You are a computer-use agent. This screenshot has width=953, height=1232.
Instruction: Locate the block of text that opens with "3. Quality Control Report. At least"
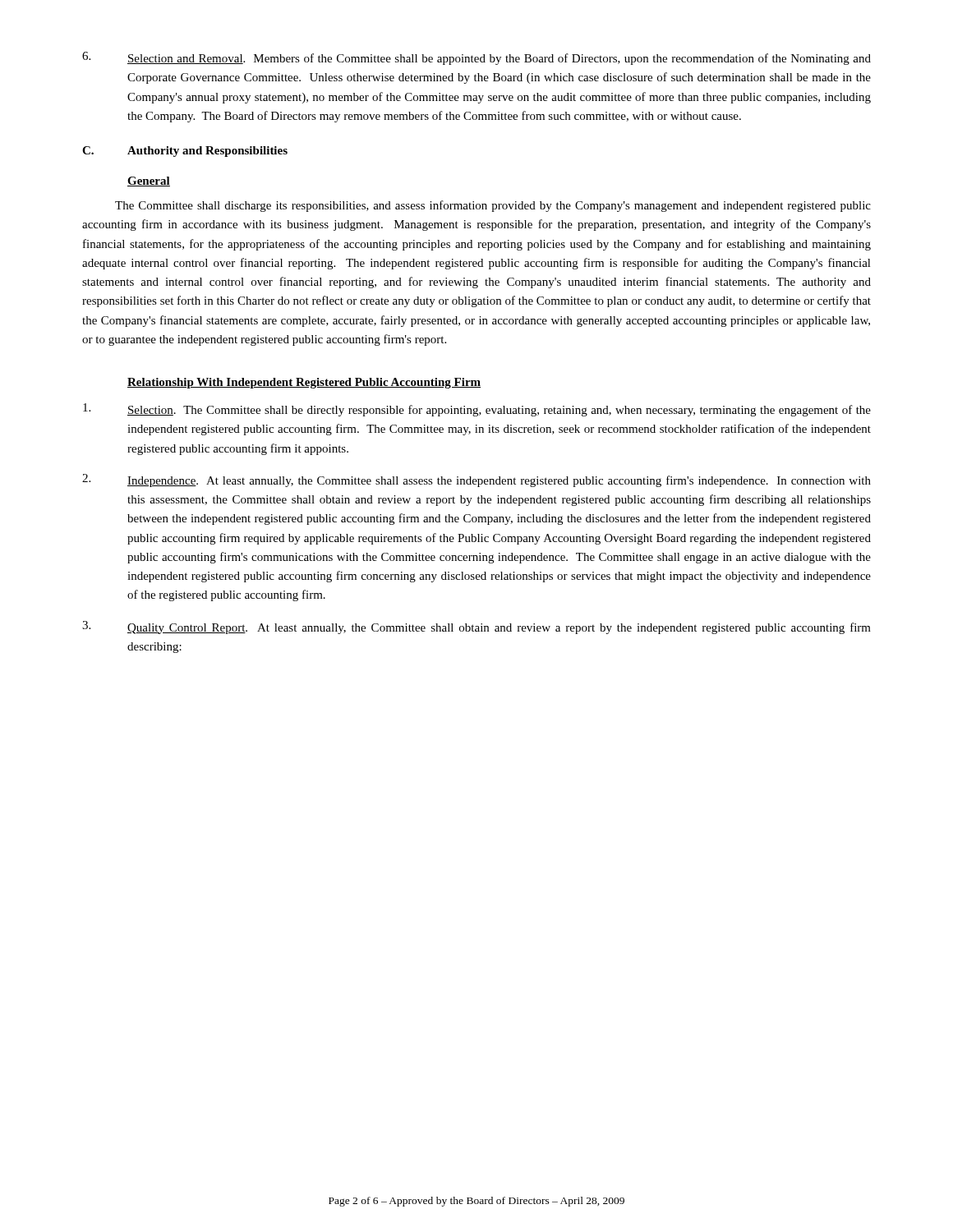(476, 637)
